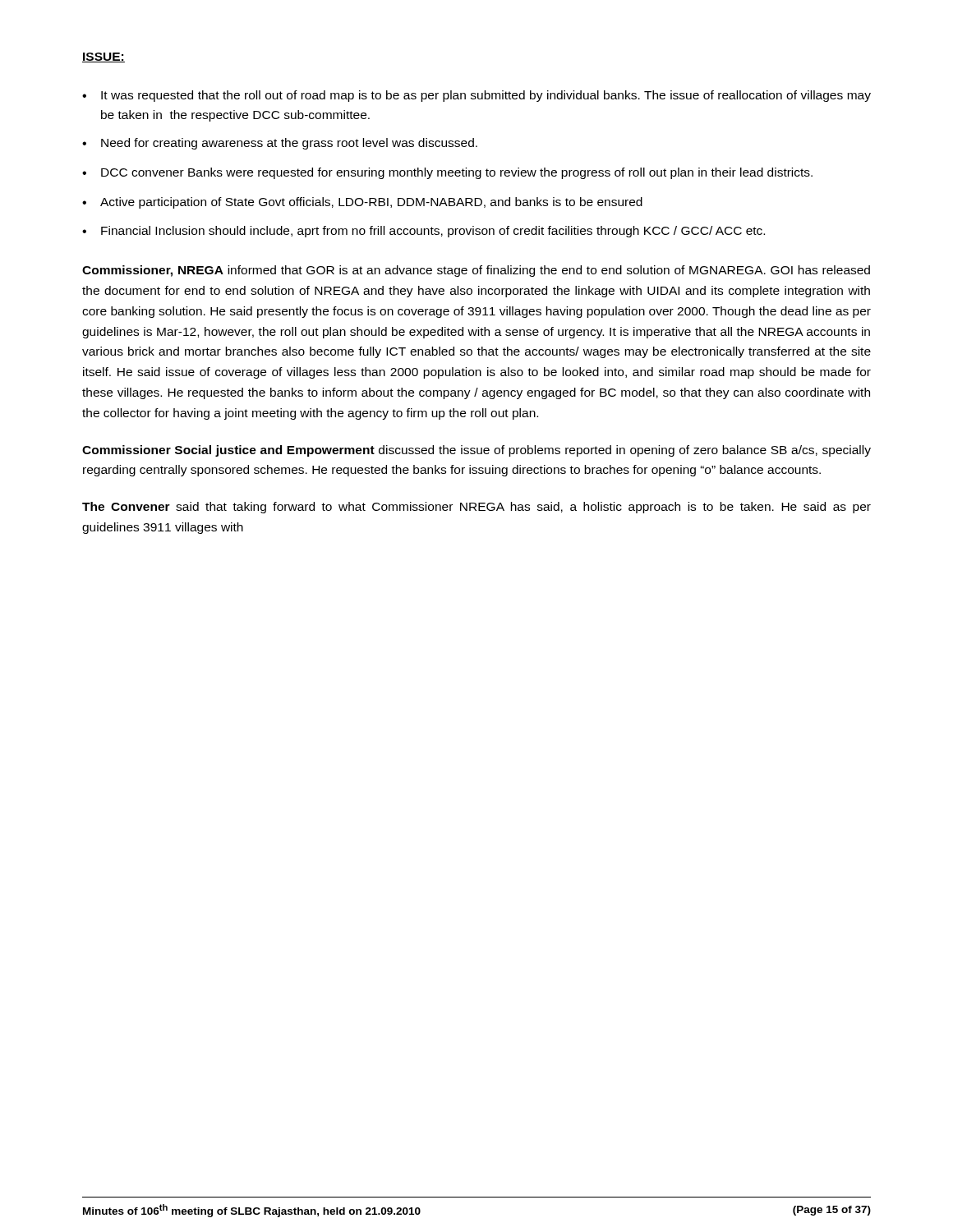Click on the list item with the text "• Active participation of State"

[476, 202]
